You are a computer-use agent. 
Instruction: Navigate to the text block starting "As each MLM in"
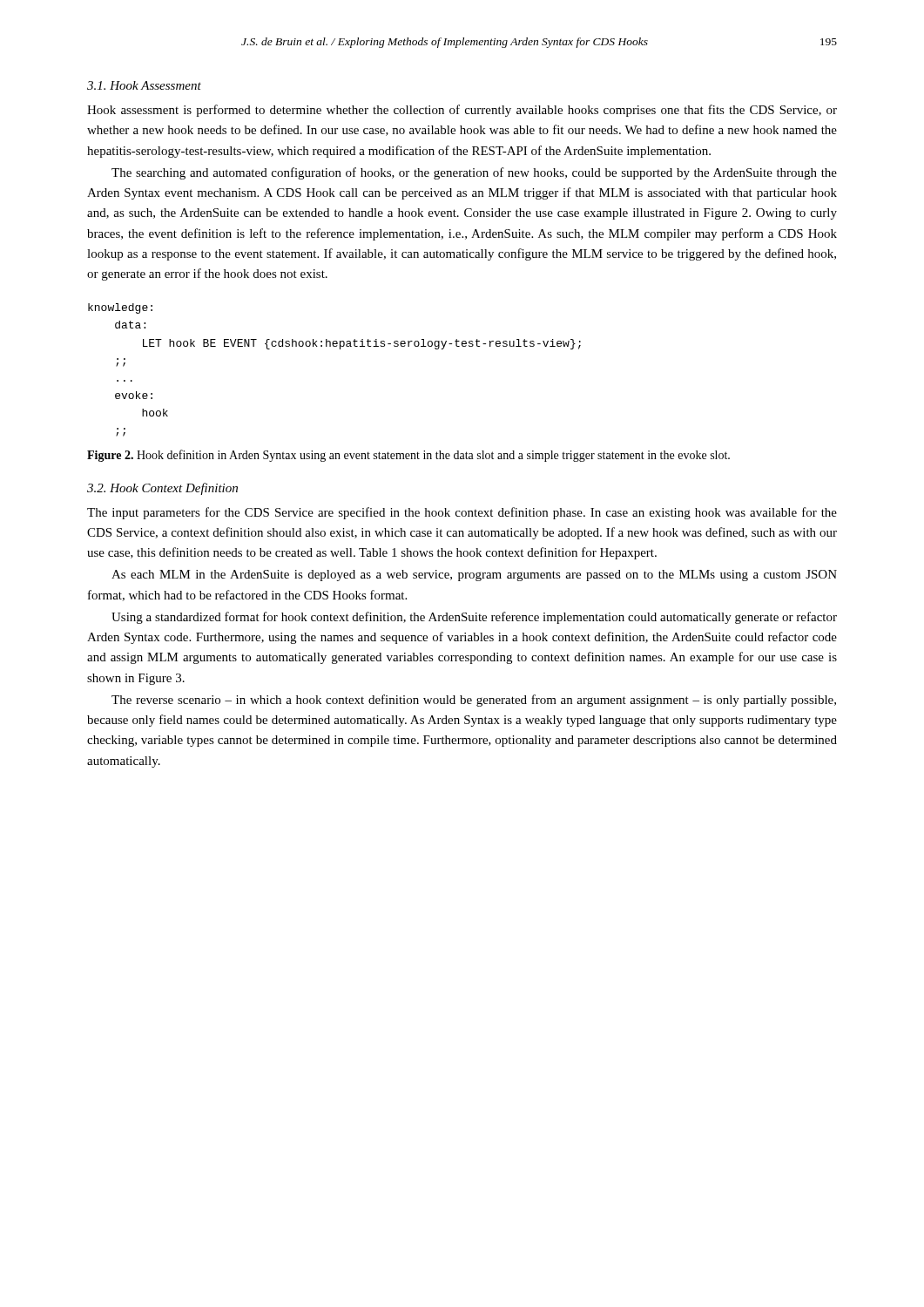(x=462, y=585)
